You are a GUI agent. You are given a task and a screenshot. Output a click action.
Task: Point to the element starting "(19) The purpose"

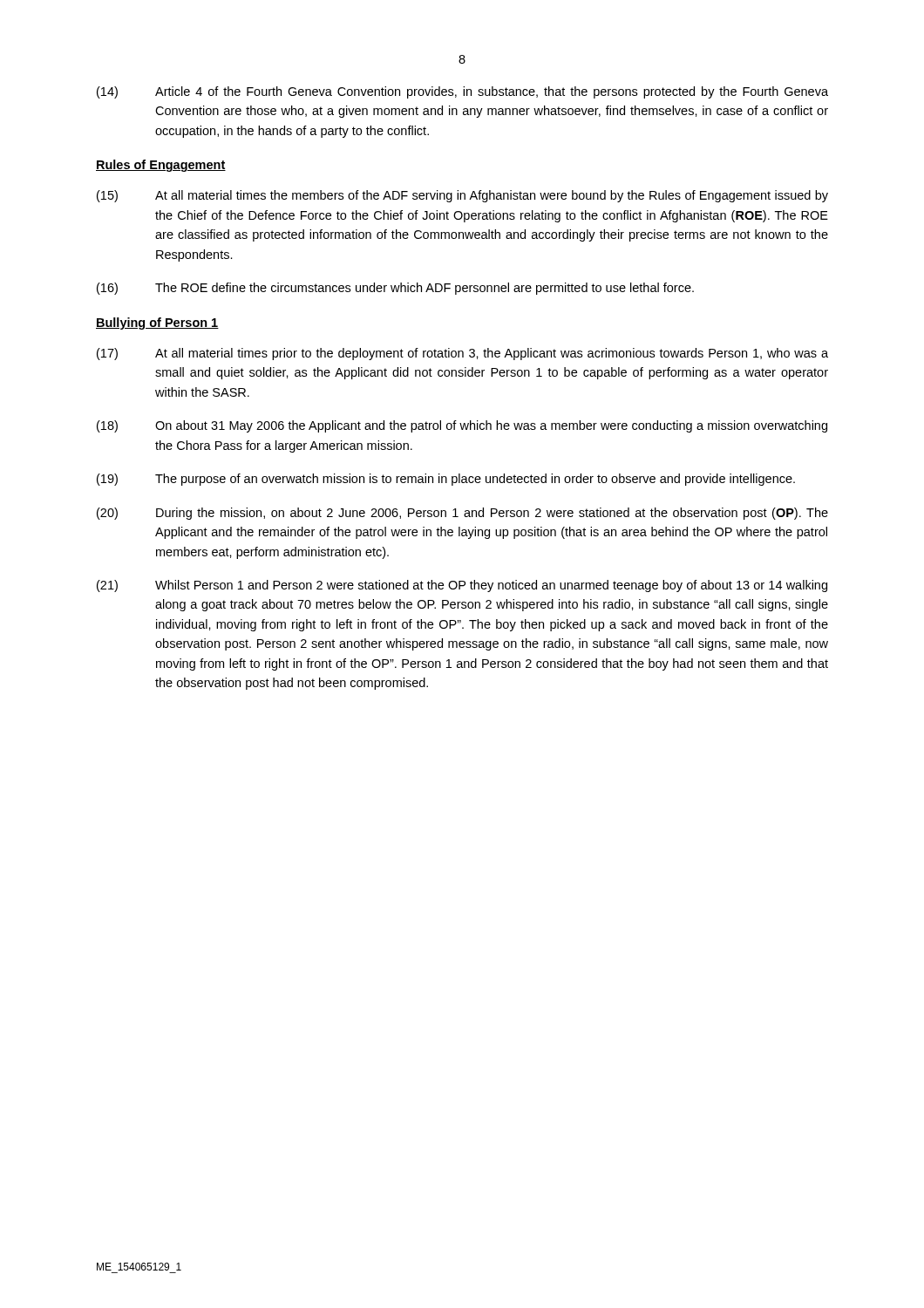coord(462,479)
